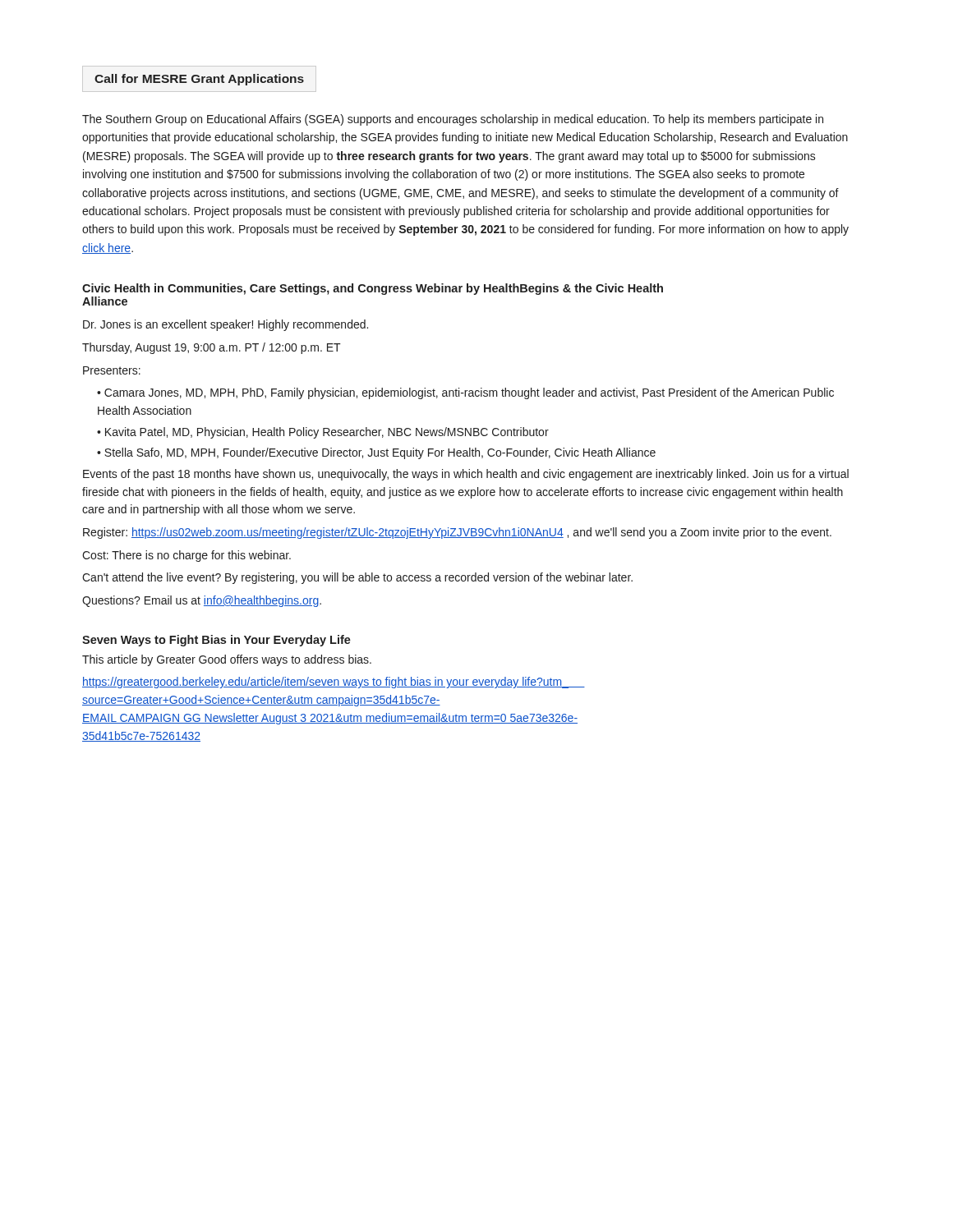
Task: Locate the block of text that opens with "Thursday, August 19, 9:00 a.m. PT"
Action: [211, 347]
